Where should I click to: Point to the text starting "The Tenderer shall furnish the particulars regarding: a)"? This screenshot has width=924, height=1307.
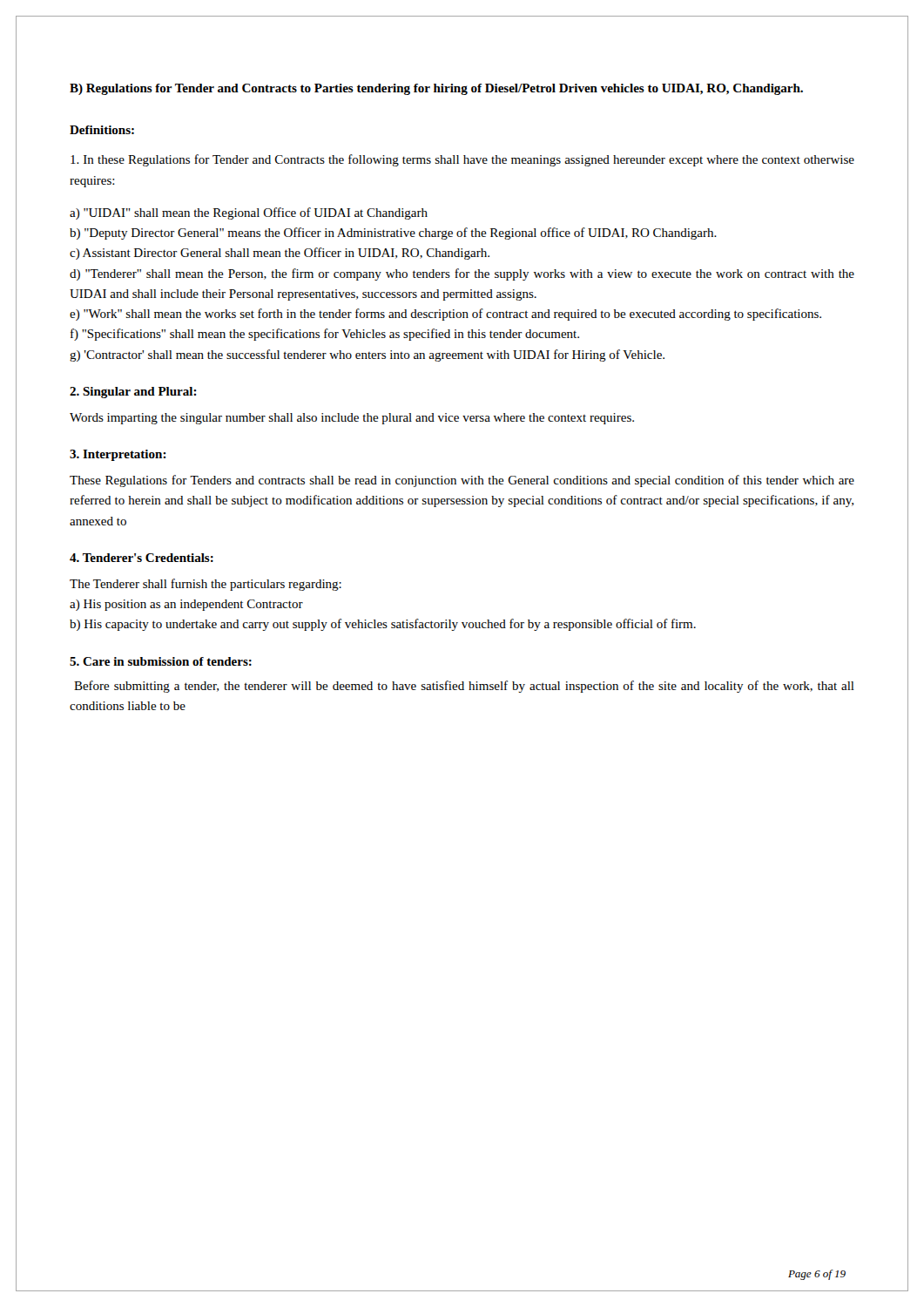click(x=206, y=585)
